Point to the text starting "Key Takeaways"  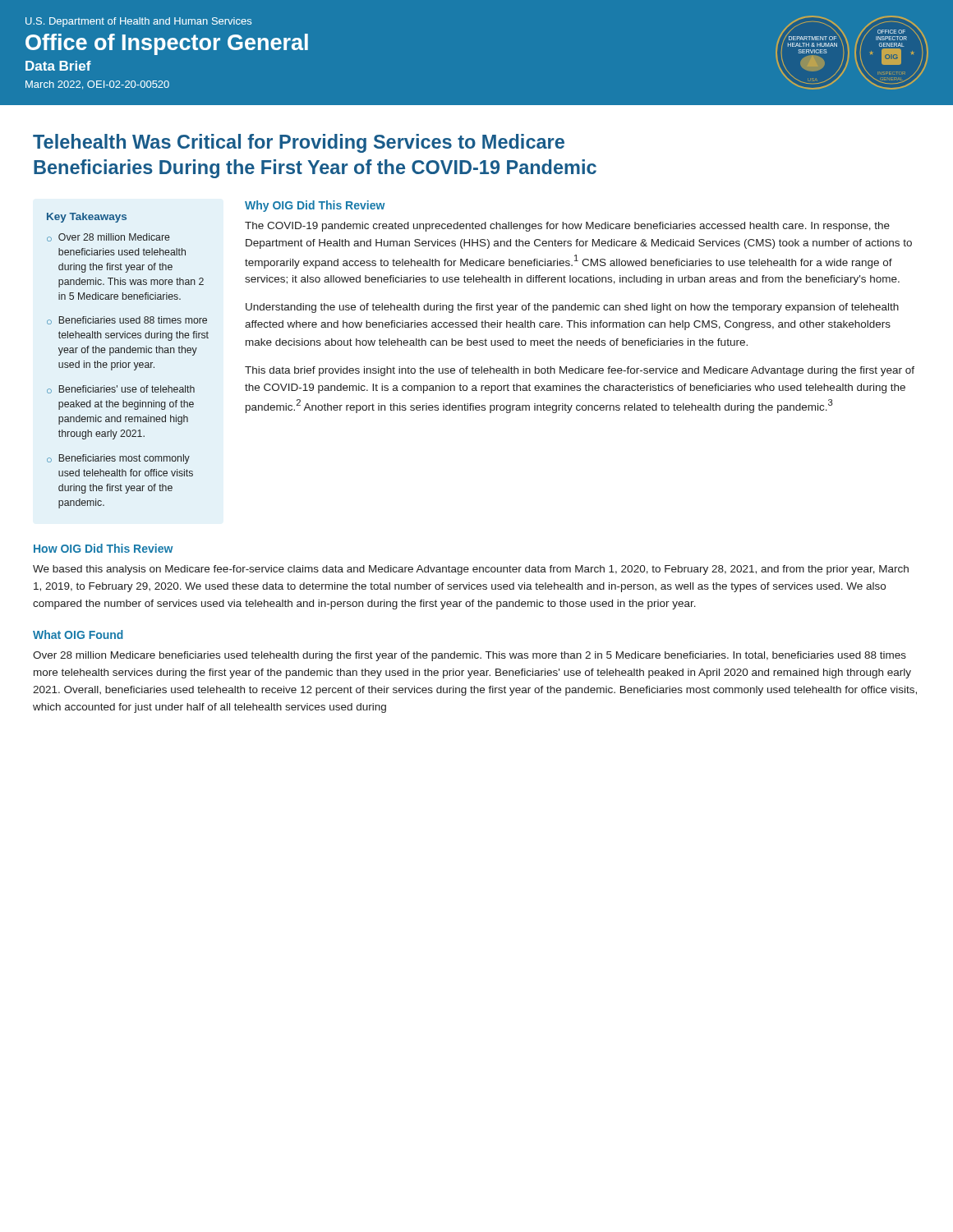point(87,216)
